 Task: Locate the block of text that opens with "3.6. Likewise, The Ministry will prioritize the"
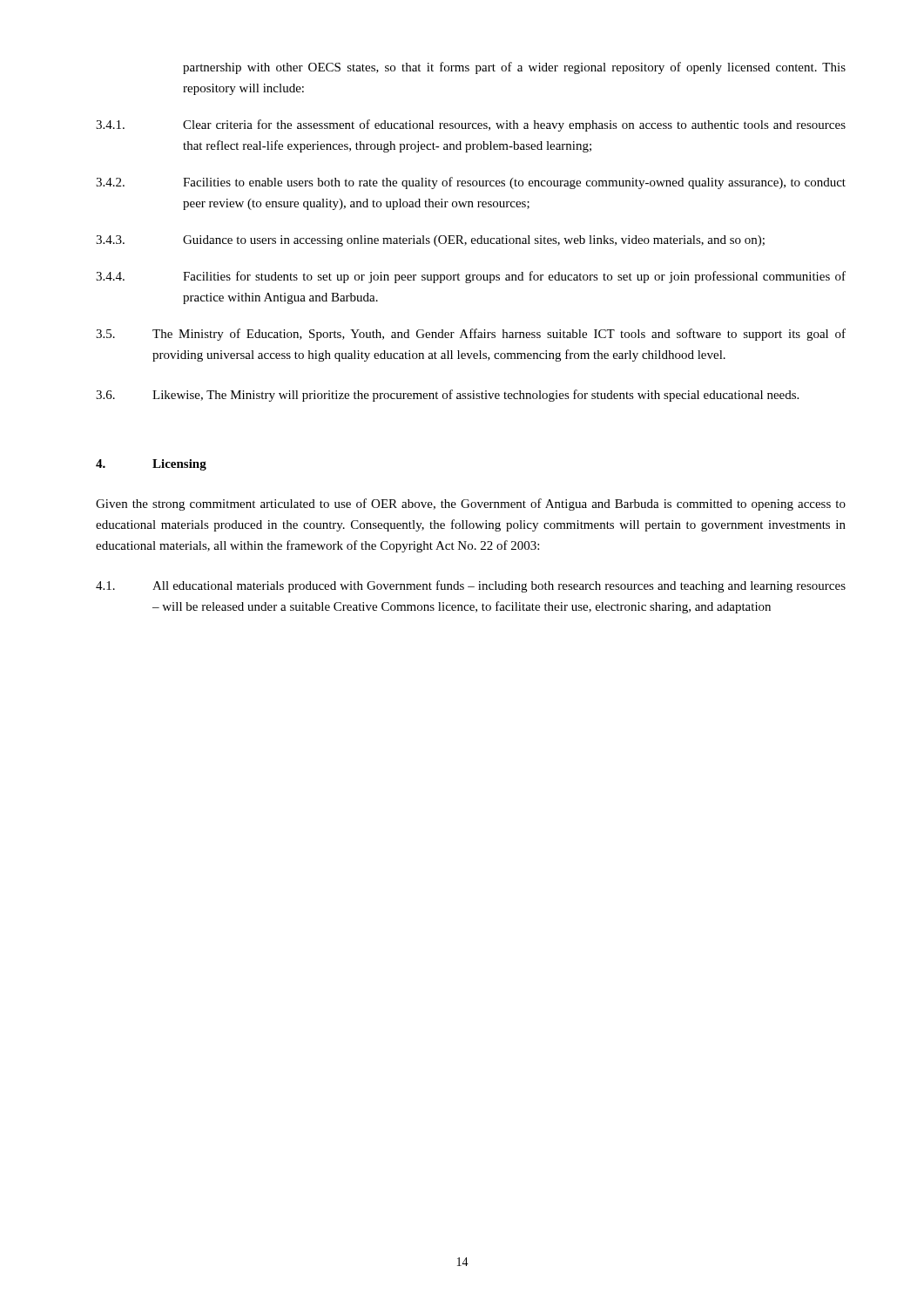pyautogui.click(x=471, y=395)
